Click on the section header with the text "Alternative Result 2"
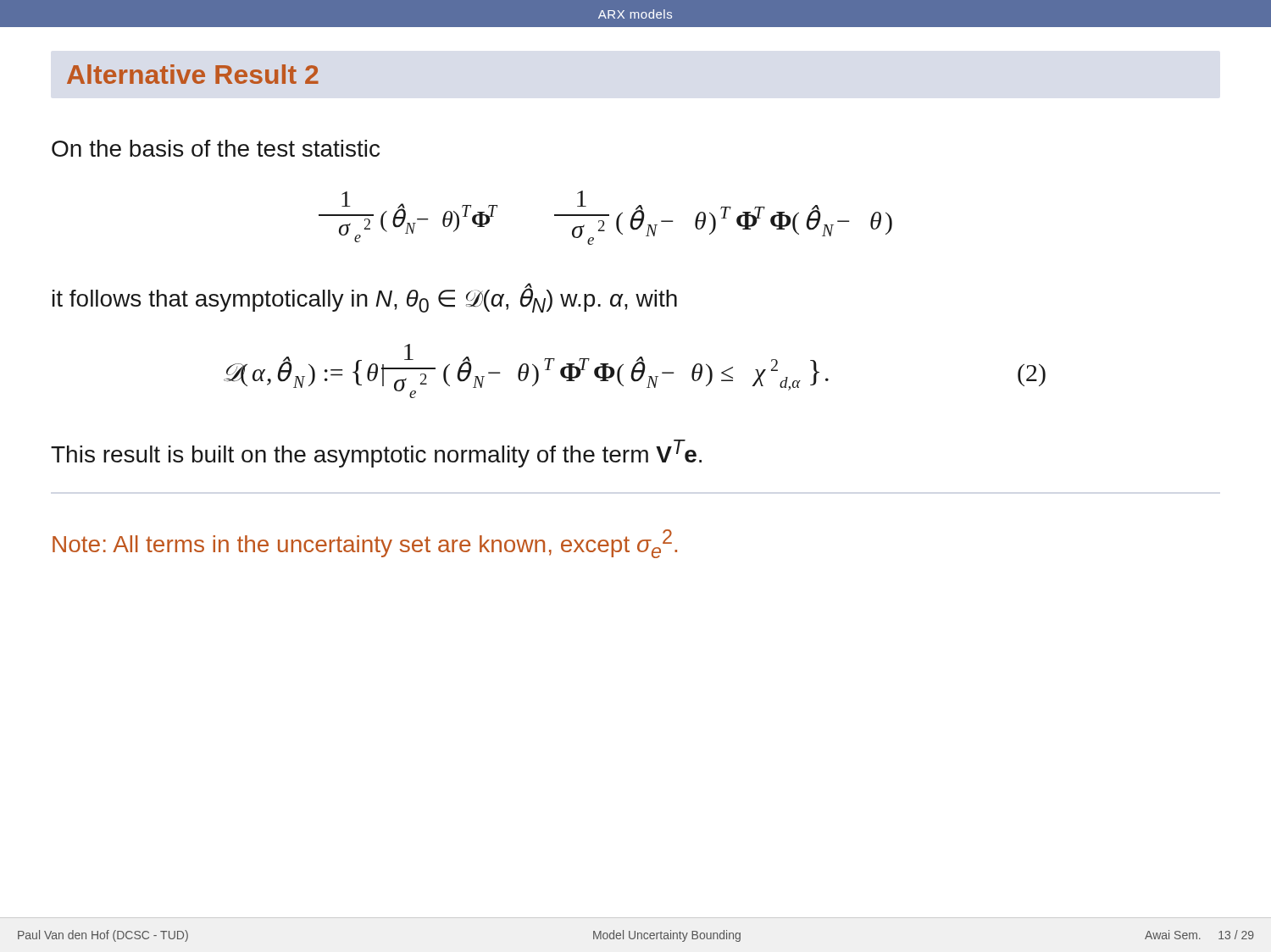 (193, 75)
